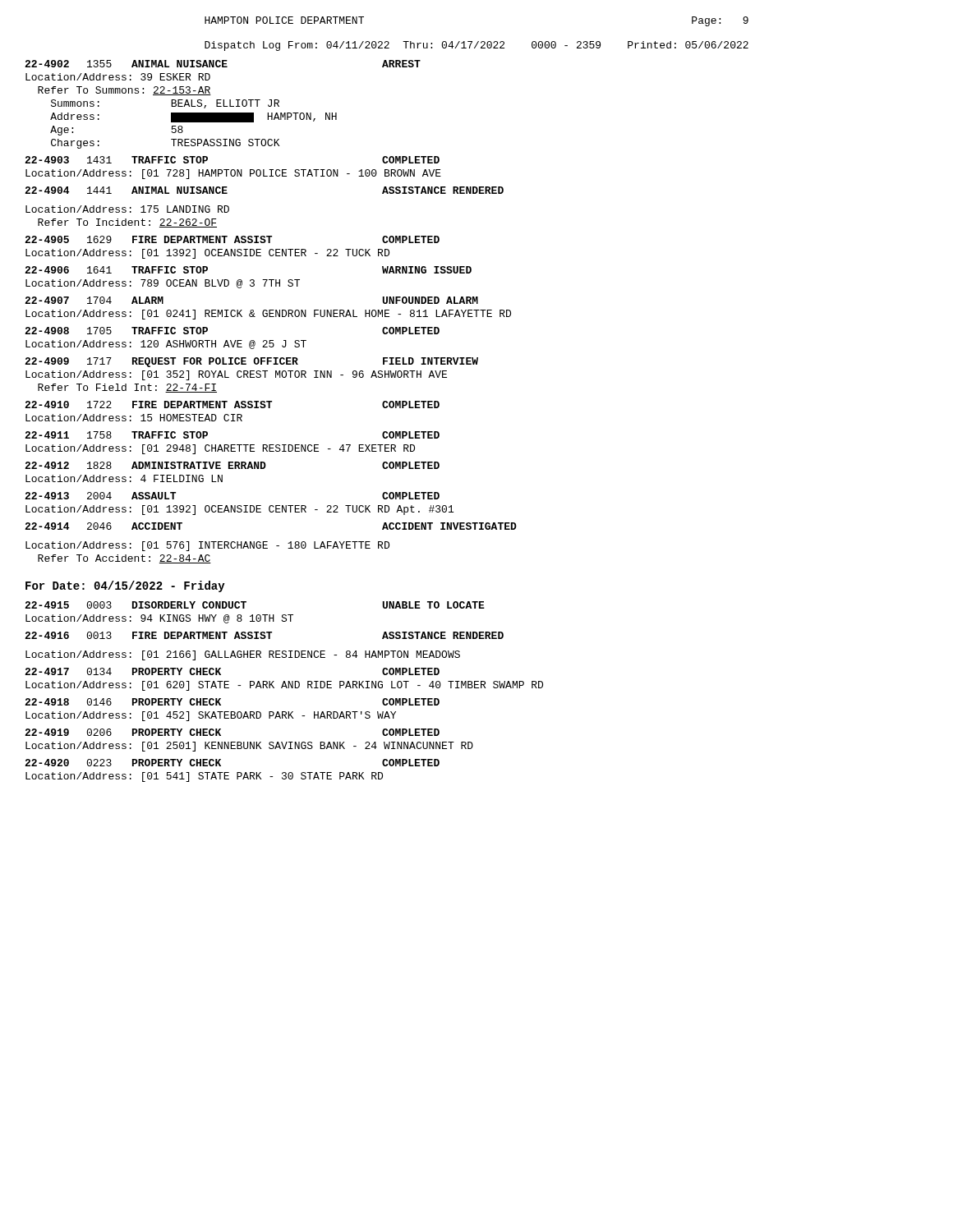
Task: Select the list item that says "22-4912 1828 ADMINISTRATIVE ERRAND COMPLETED Location/Address: 4 FIELDING"
Action: [232, 465]
